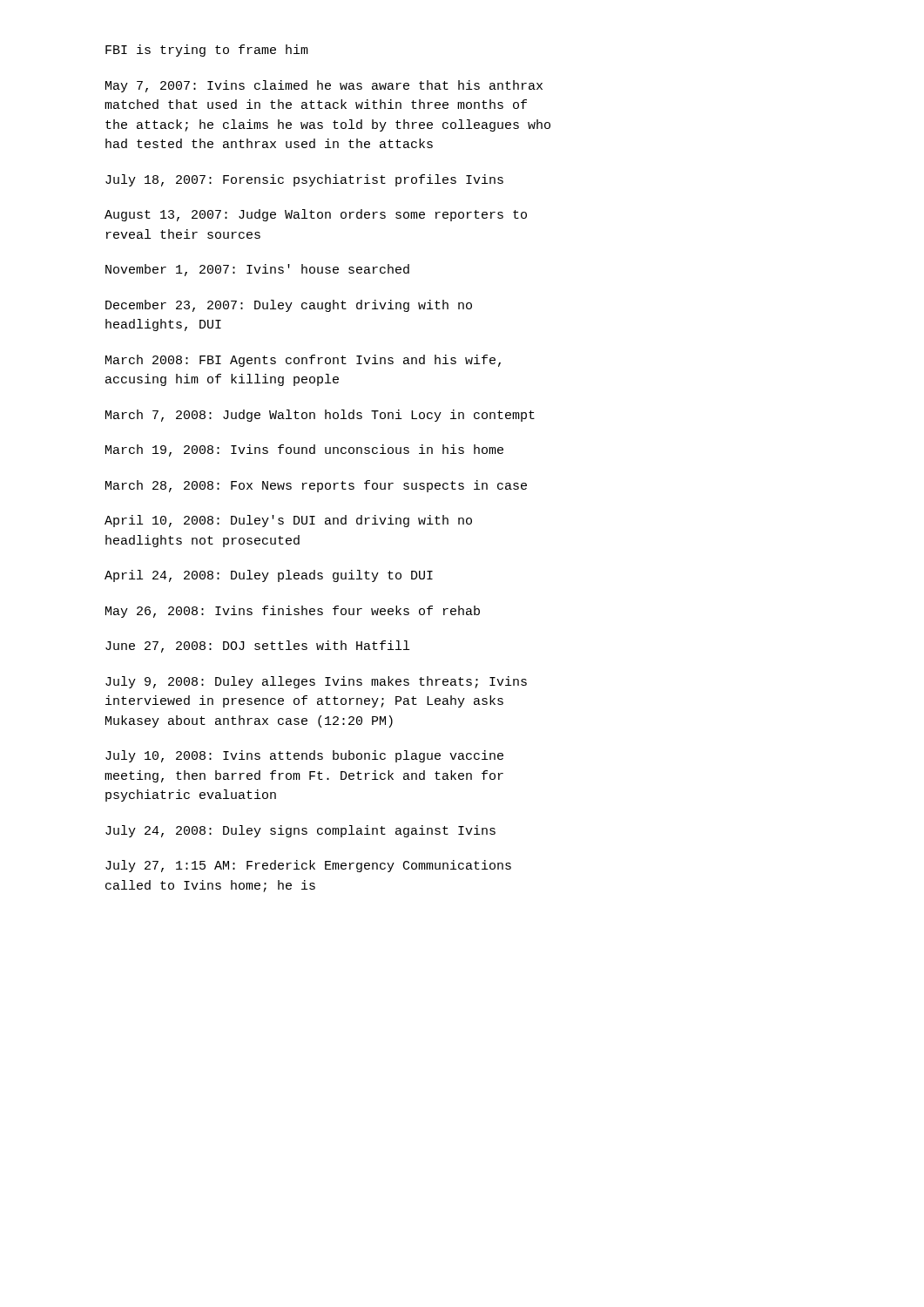924x1307 pixels.
Task: Click the passage that begins "March 28, 2008: Fox News"
Action: point(316,486)
